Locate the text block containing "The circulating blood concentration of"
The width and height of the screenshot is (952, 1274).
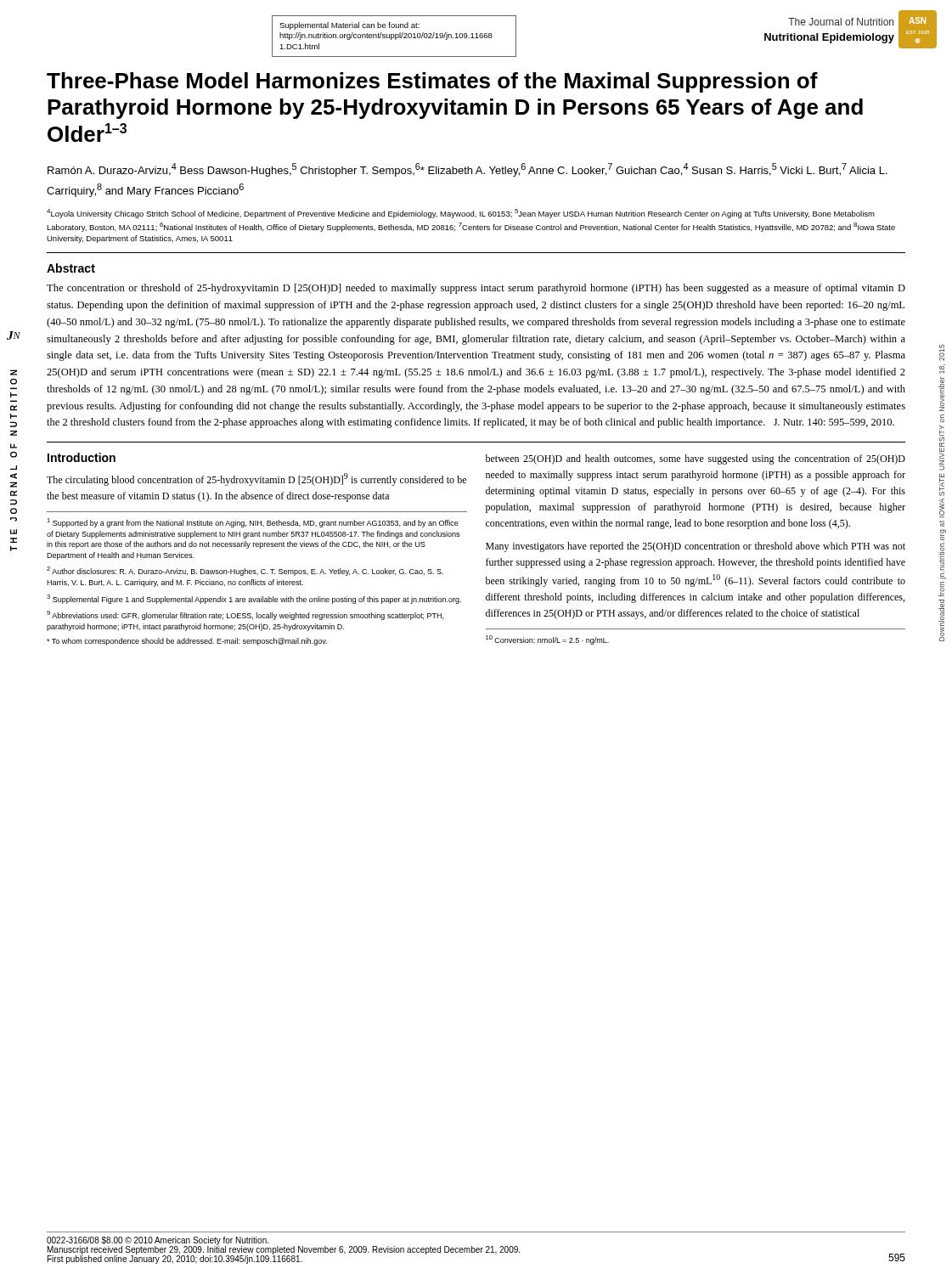click(257, 487)
